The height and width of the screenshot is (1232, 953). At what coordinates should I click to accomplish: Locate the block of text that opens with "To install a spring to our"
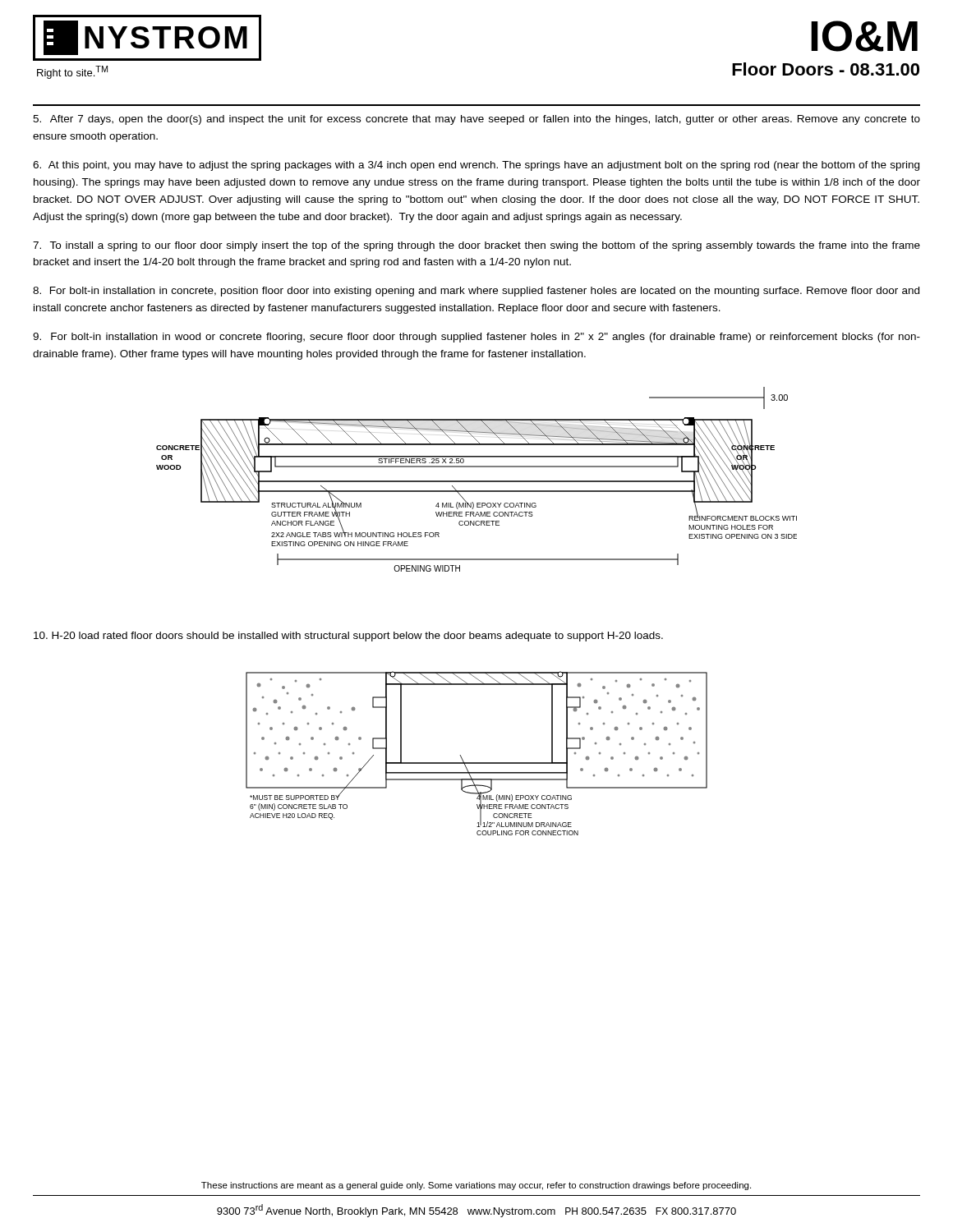pos(476,253)
